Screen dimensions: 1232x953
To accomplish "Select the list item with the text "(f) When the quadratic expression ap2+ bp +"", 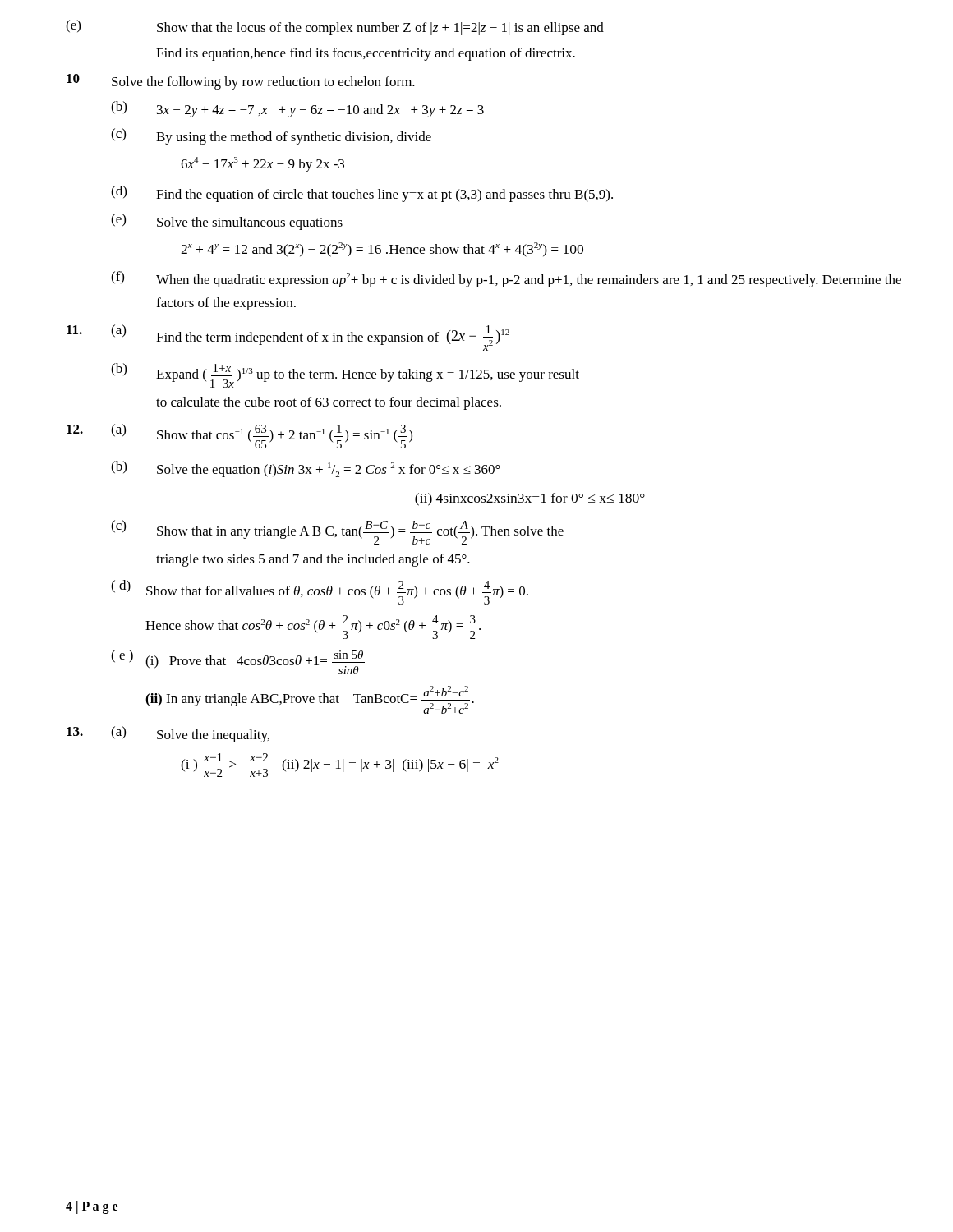I will 507,291.
